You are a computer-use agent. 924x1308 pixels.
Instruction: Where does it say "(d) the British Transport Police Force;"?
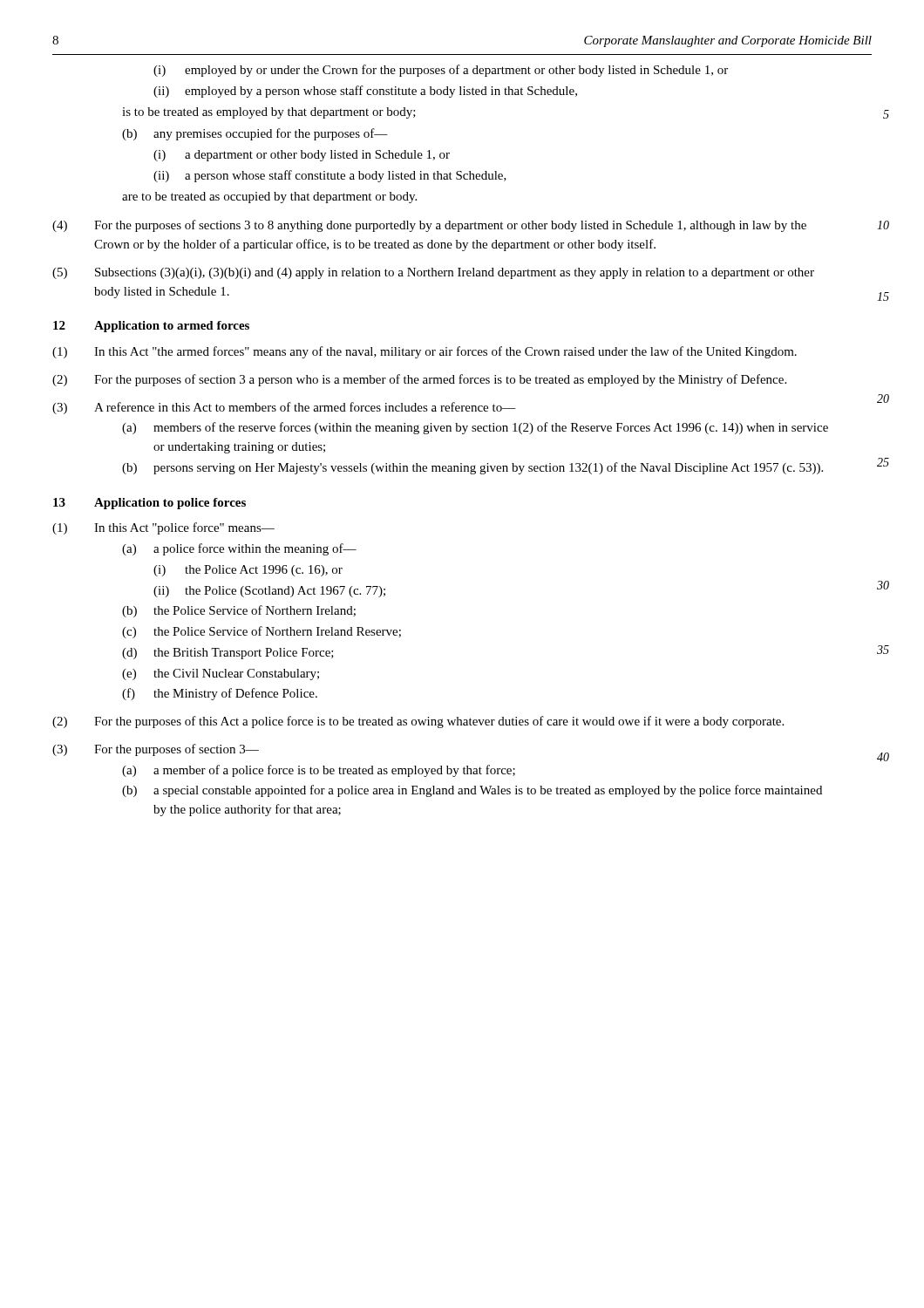click(x=228, y=654)
